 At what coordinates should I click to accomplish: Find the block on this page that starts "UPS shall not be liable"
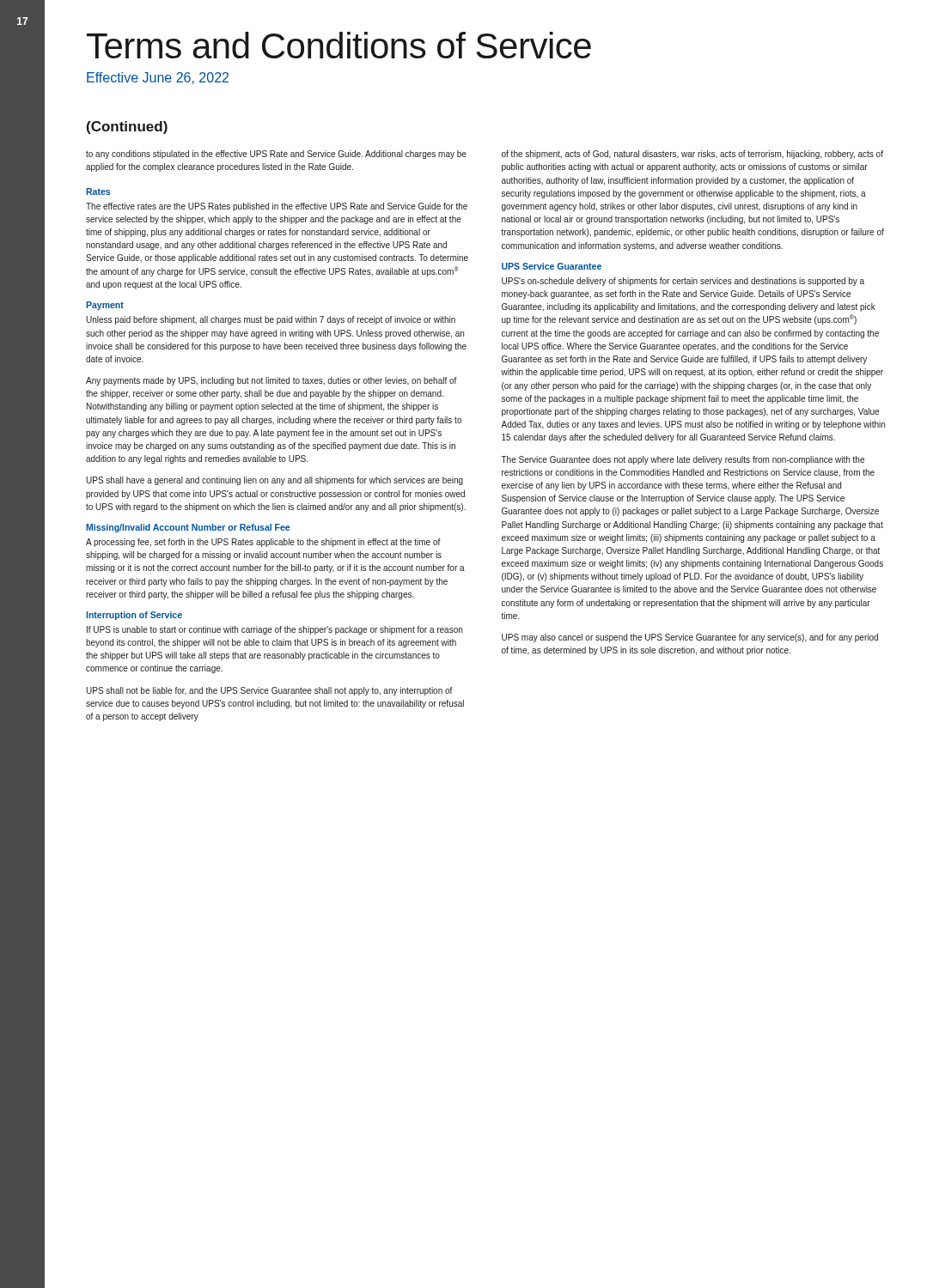[x=275, y=704]
